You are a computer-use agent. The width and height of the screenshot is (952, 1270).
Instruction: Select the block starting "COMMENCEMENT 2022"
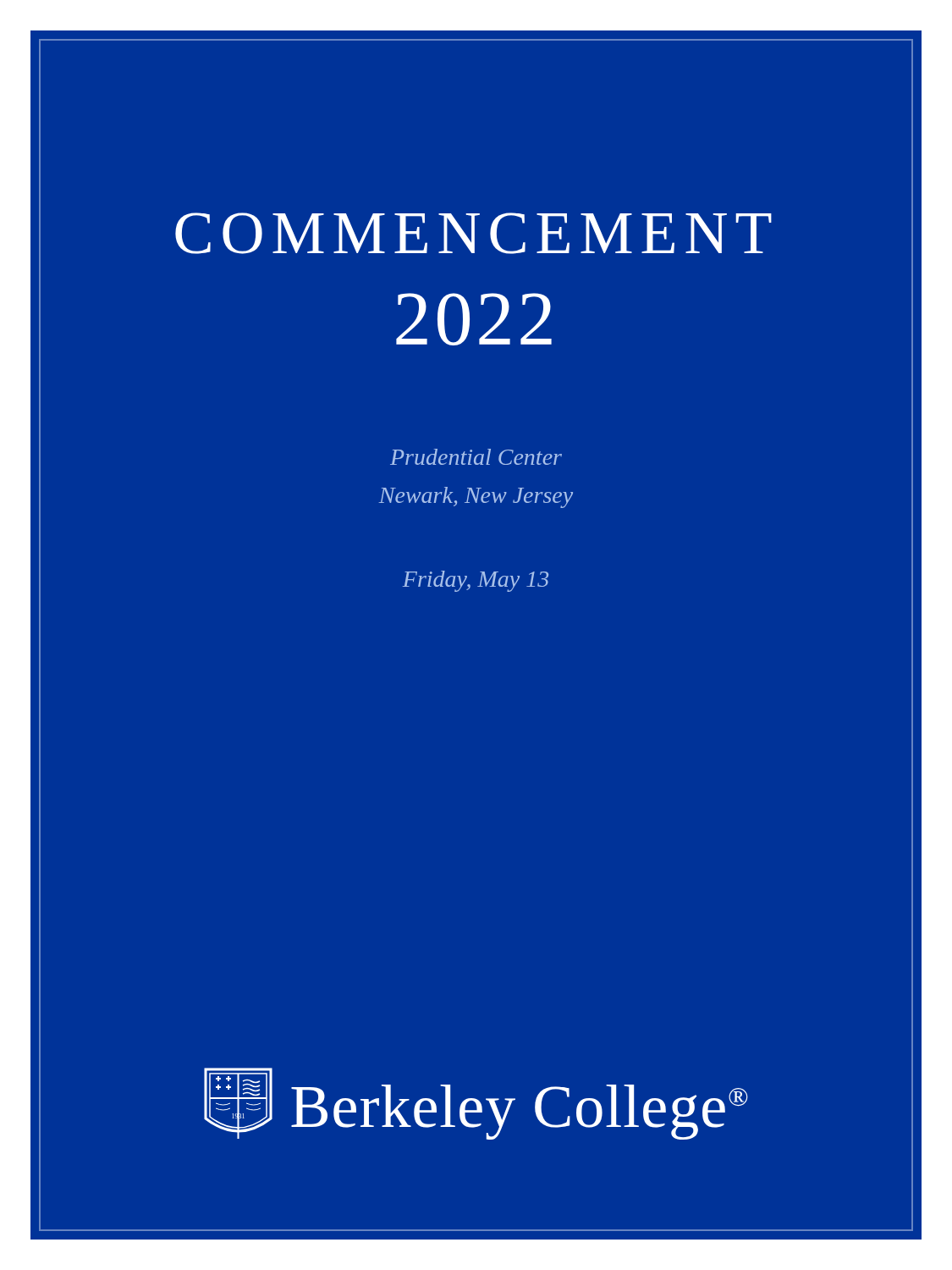[476, 281]
